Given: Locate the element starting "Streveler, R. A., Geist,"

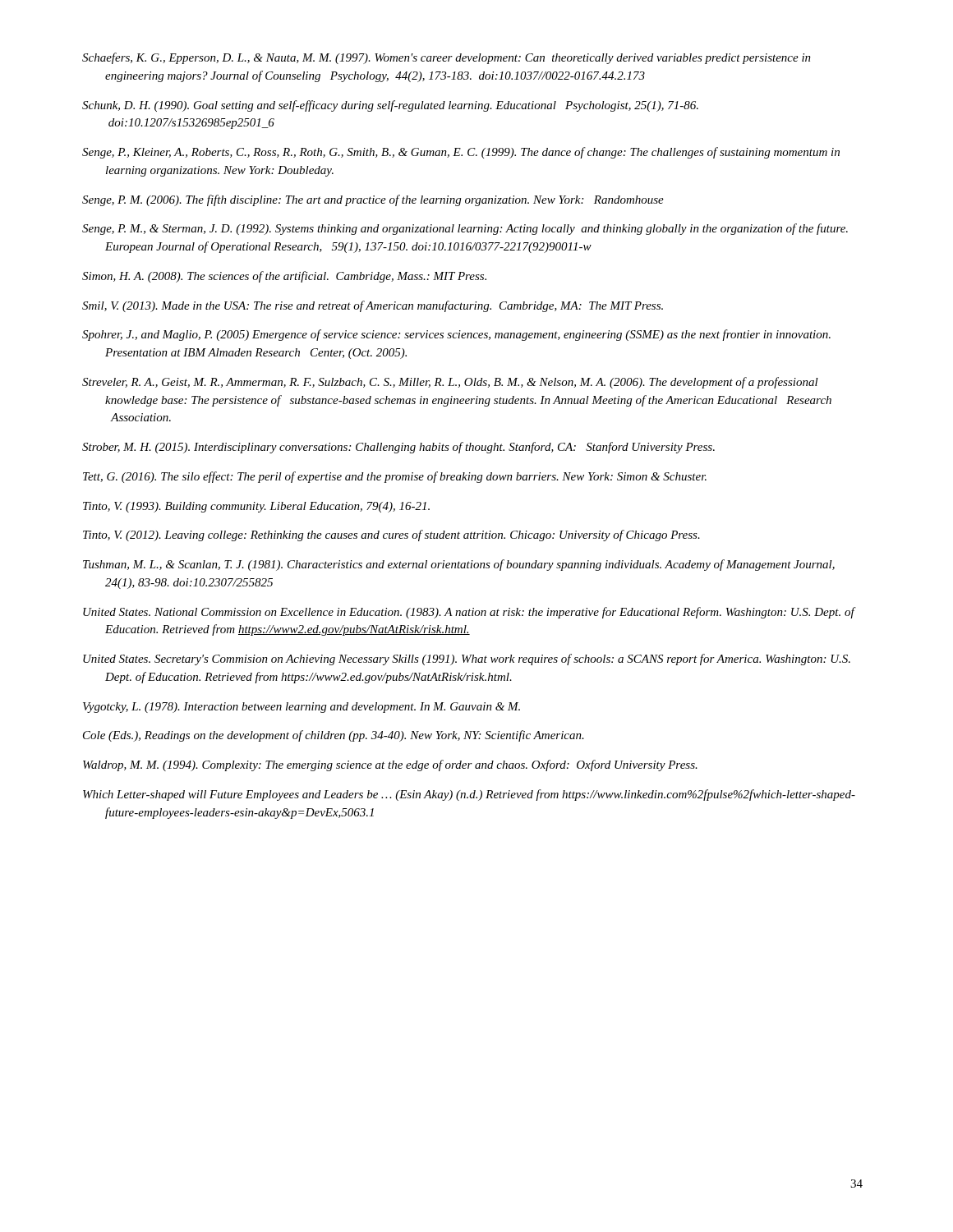Looking at the screenshot, I should coord(457,400).
